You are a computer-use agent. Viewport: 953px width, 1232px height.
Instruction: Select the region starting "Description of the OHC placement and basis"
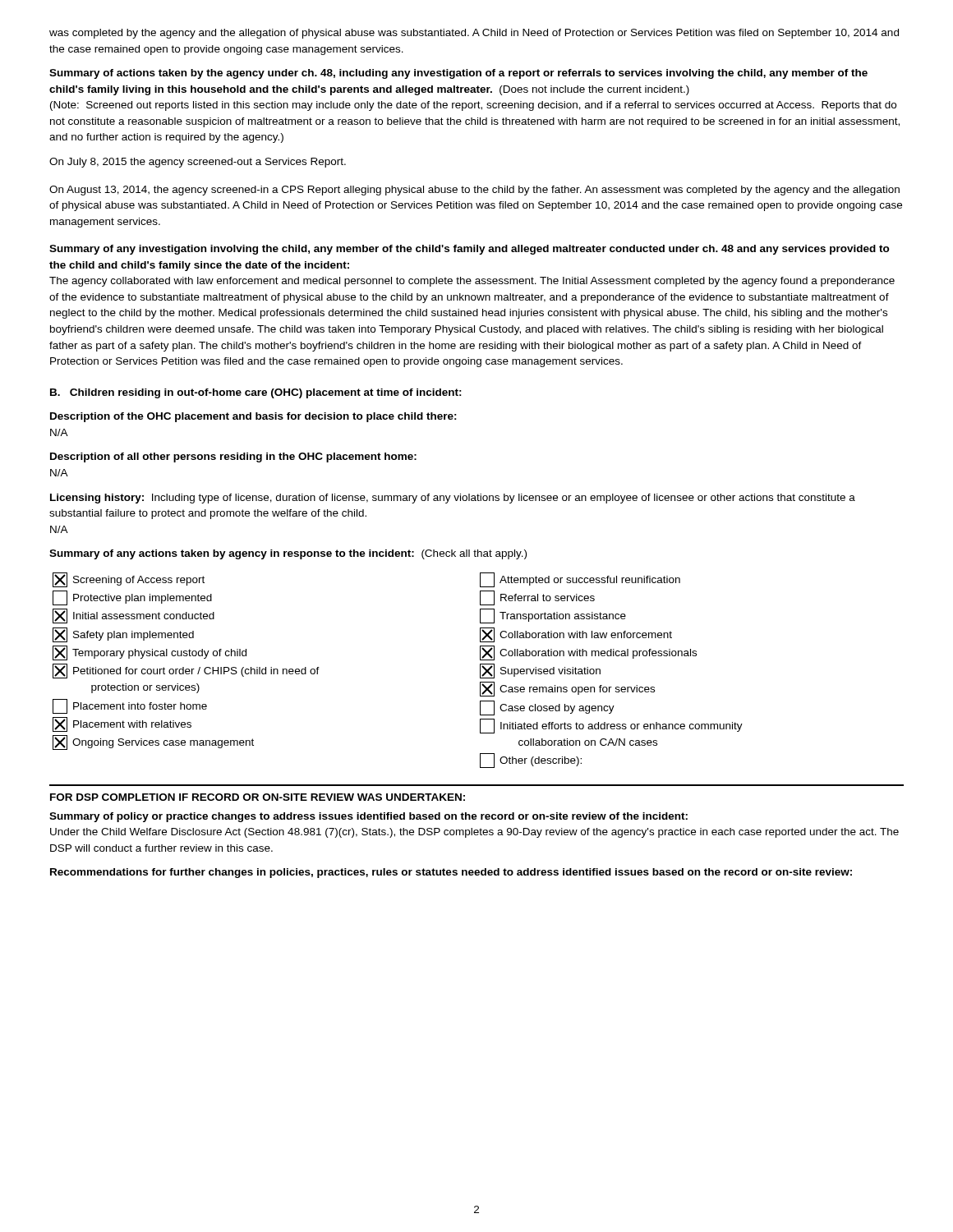253,424
